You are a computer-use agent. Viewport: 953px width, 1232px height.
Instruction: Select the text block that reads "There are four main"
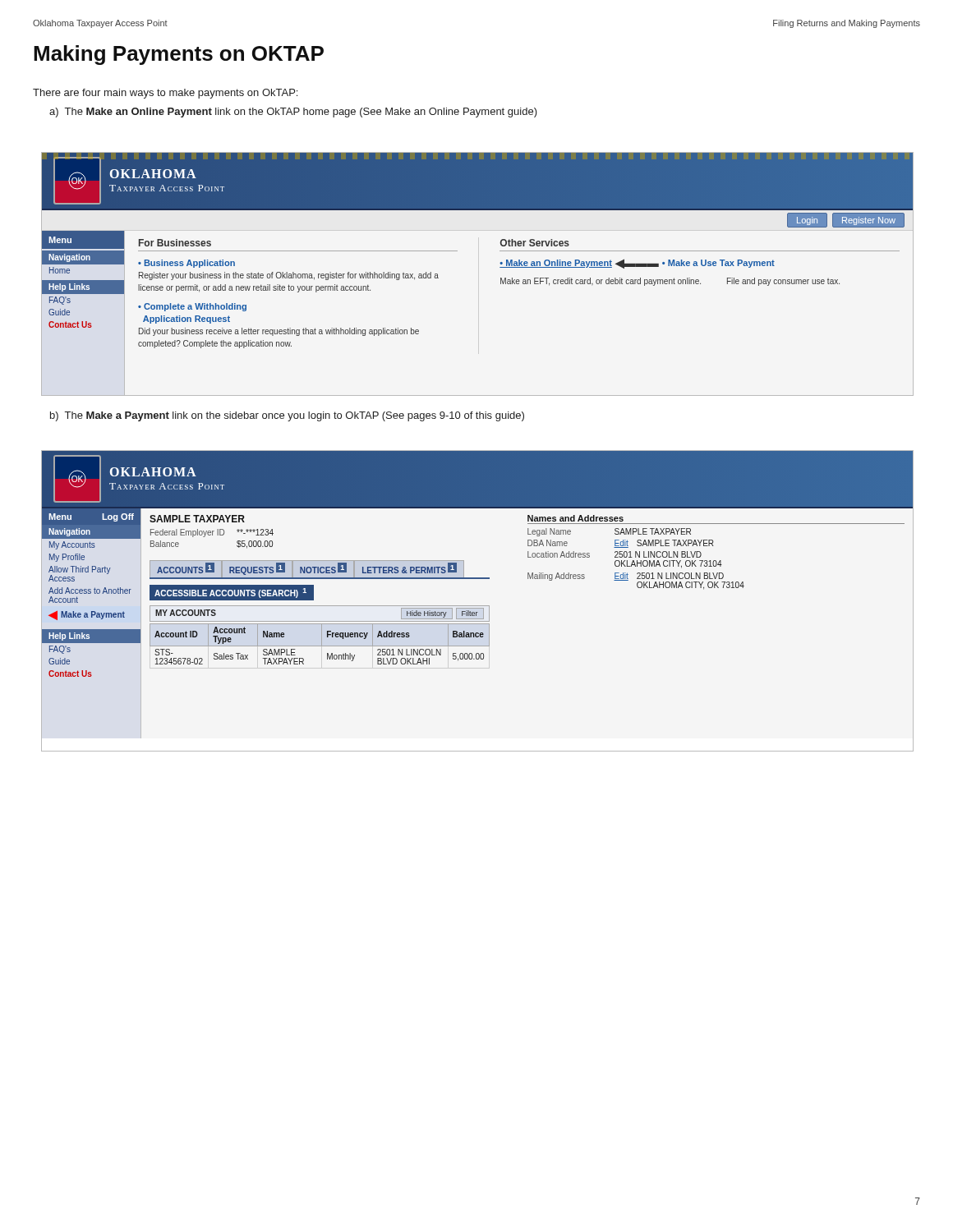pyautogui.click(x=166, y=92)
